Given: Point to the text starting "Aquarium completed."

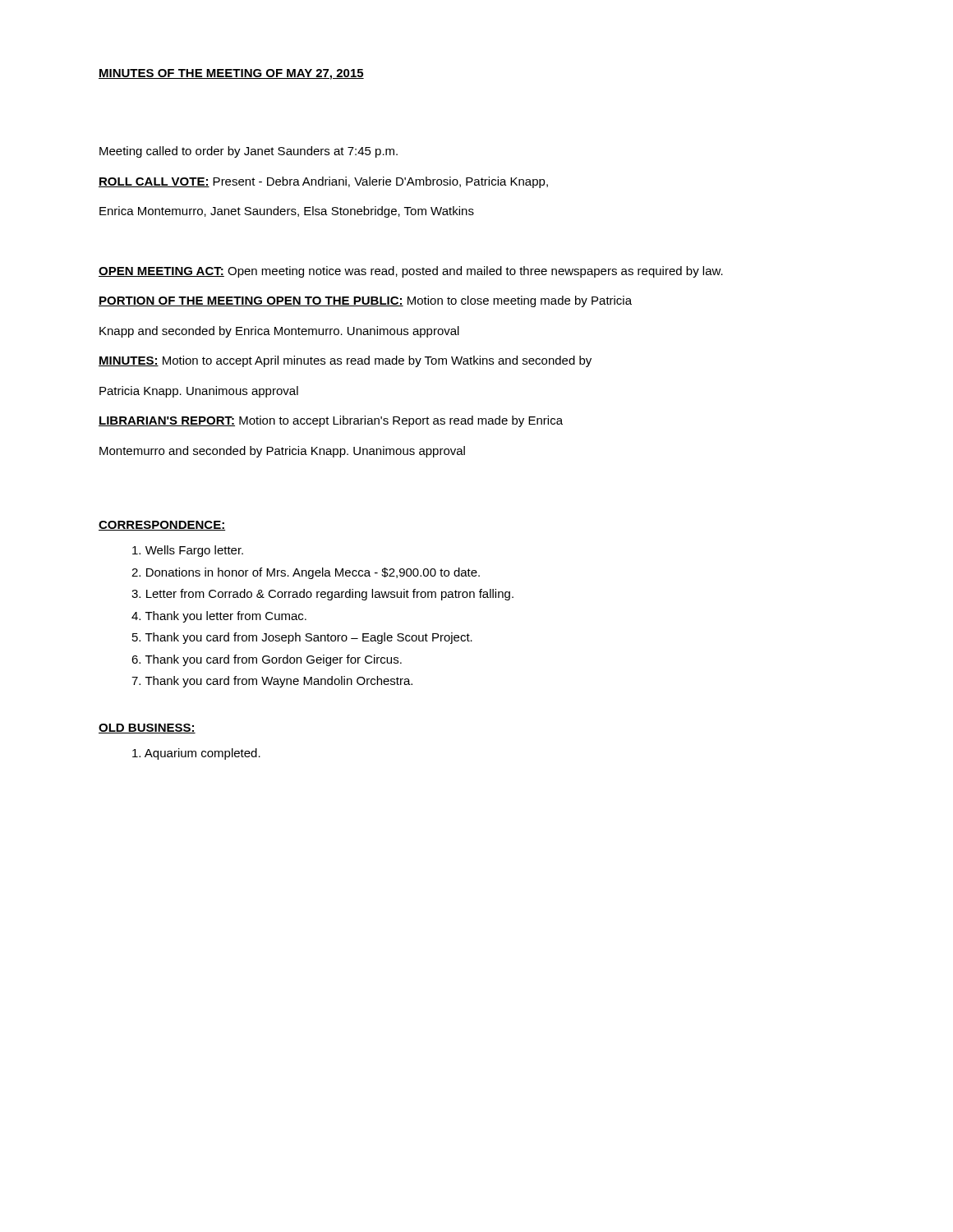Looking at the screenshot, I should (196, 752).
